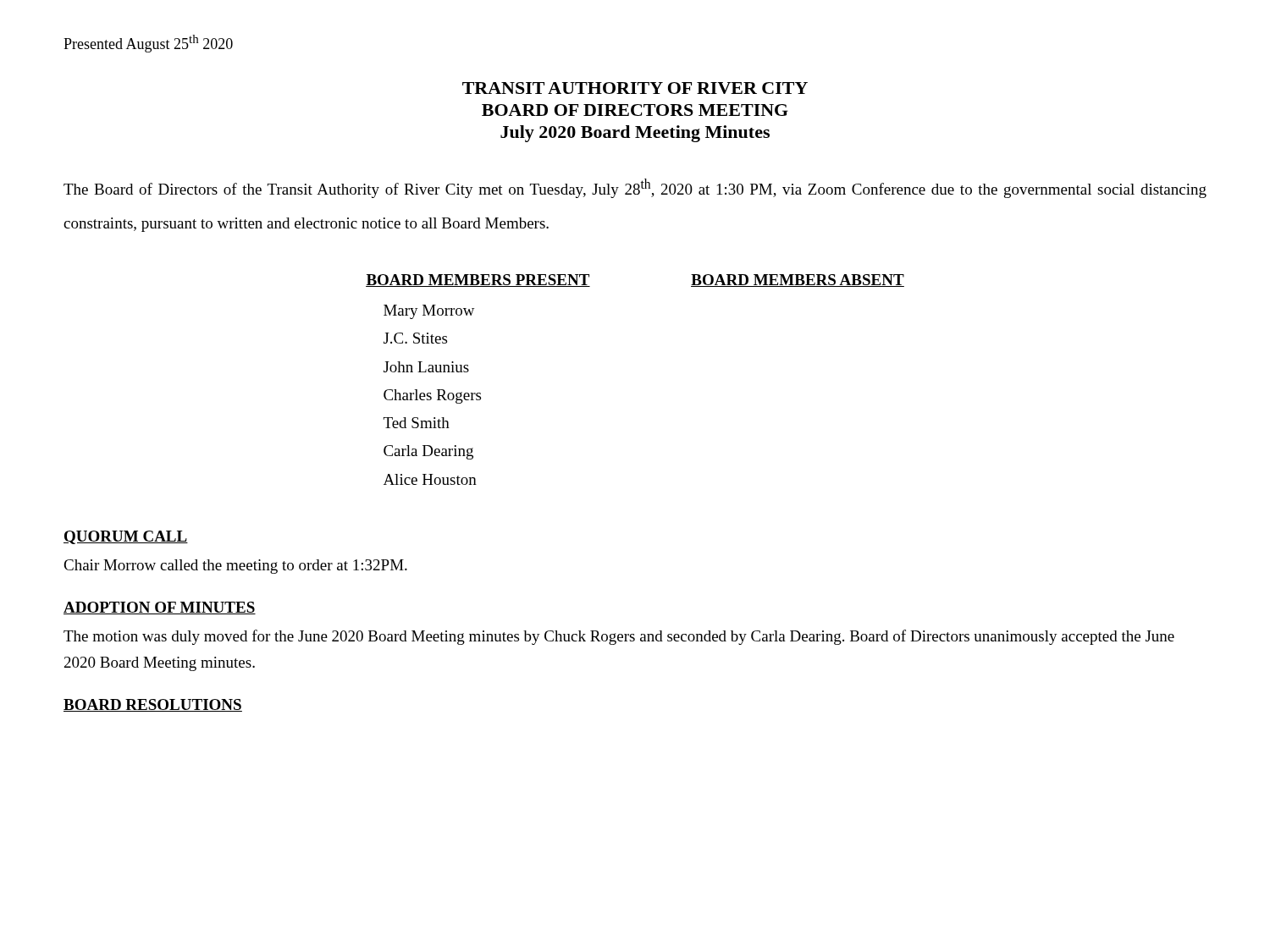This screenshot has width=1270, height=952.
Task: Navigate to the text block starting "BOARD MEMBERS PRESENT"
Action: coord(478,280)
